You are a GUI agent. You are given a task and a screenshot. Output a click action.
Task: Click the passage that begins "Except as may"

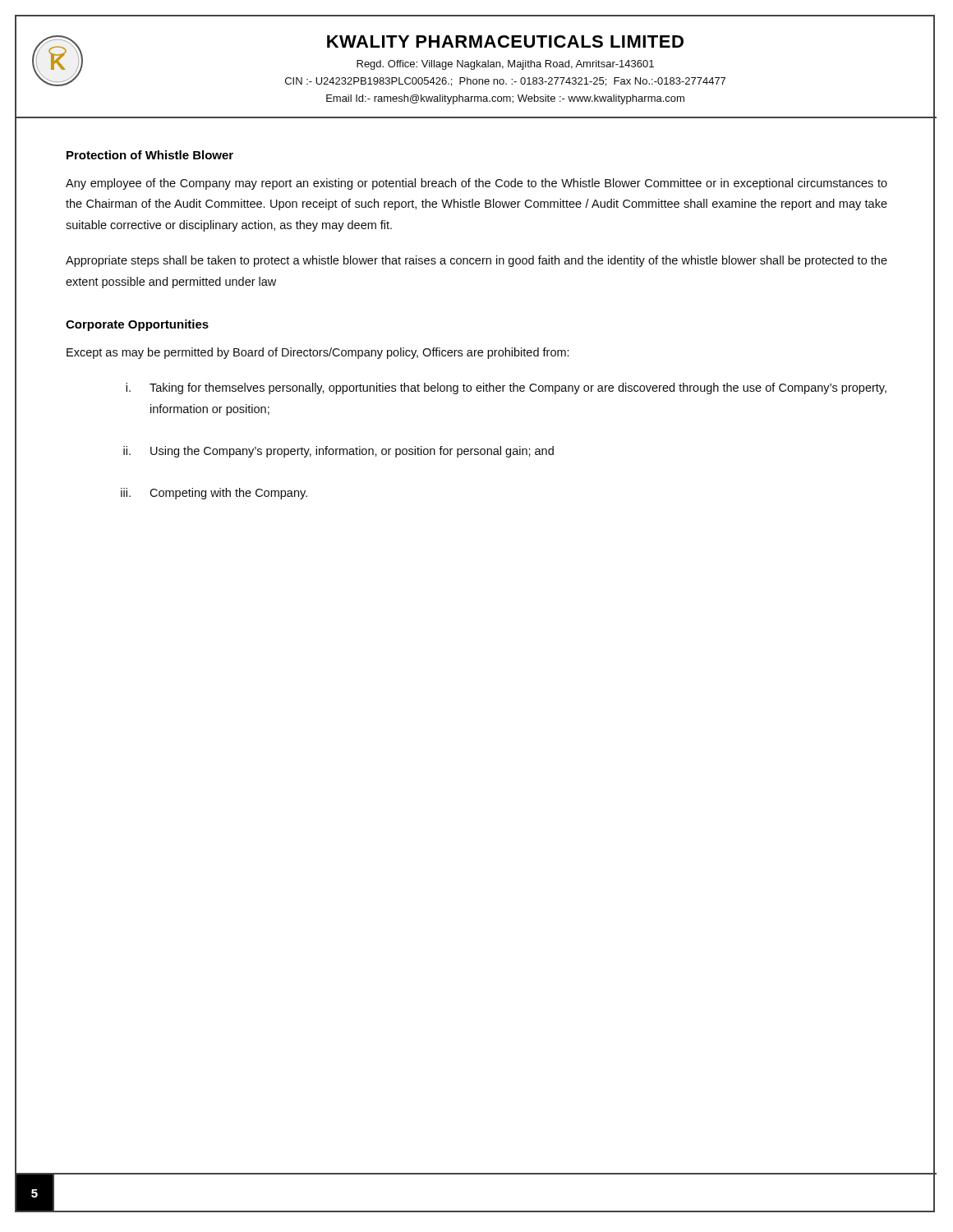318,352
